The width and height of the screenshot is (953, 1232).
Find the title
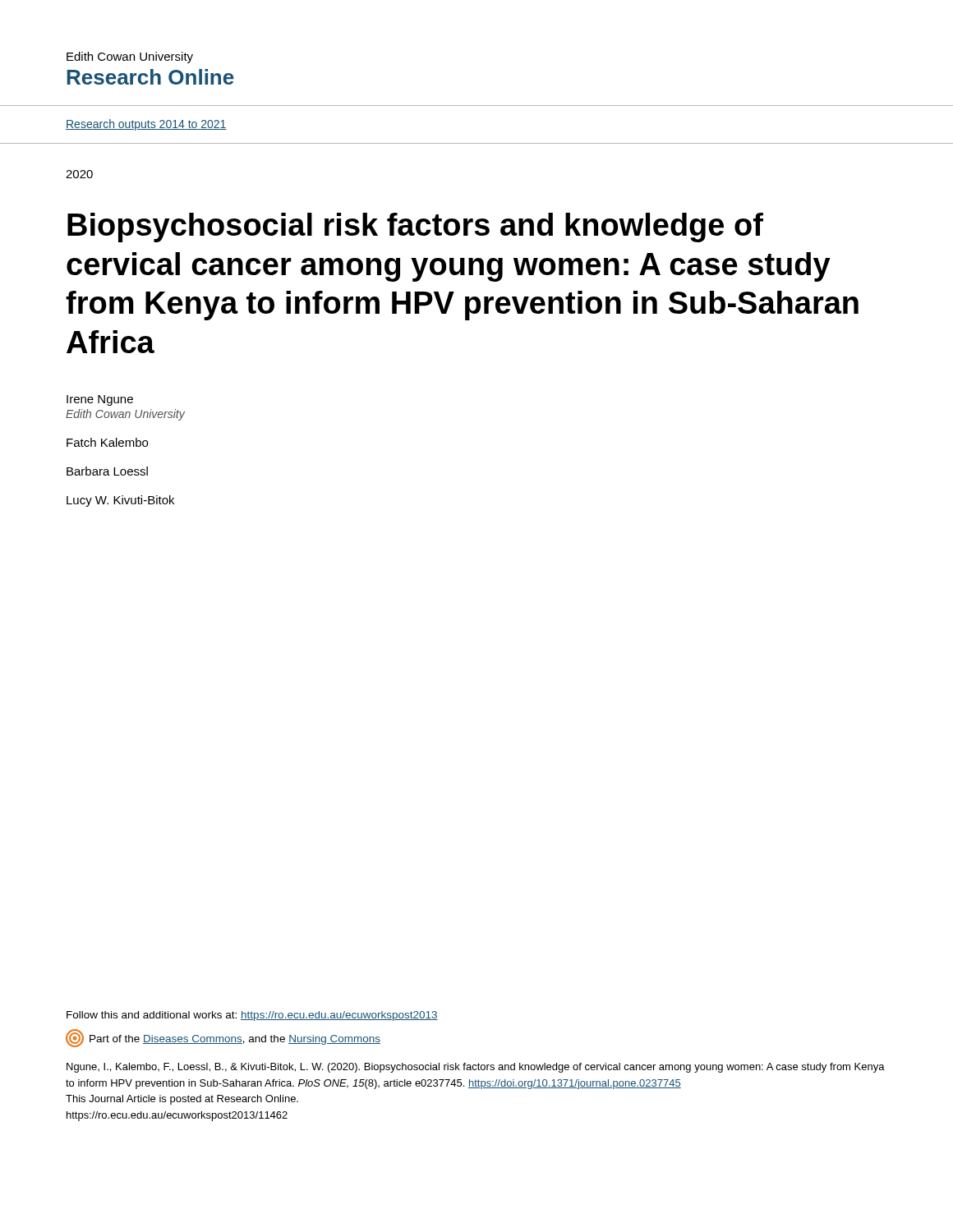476,284
